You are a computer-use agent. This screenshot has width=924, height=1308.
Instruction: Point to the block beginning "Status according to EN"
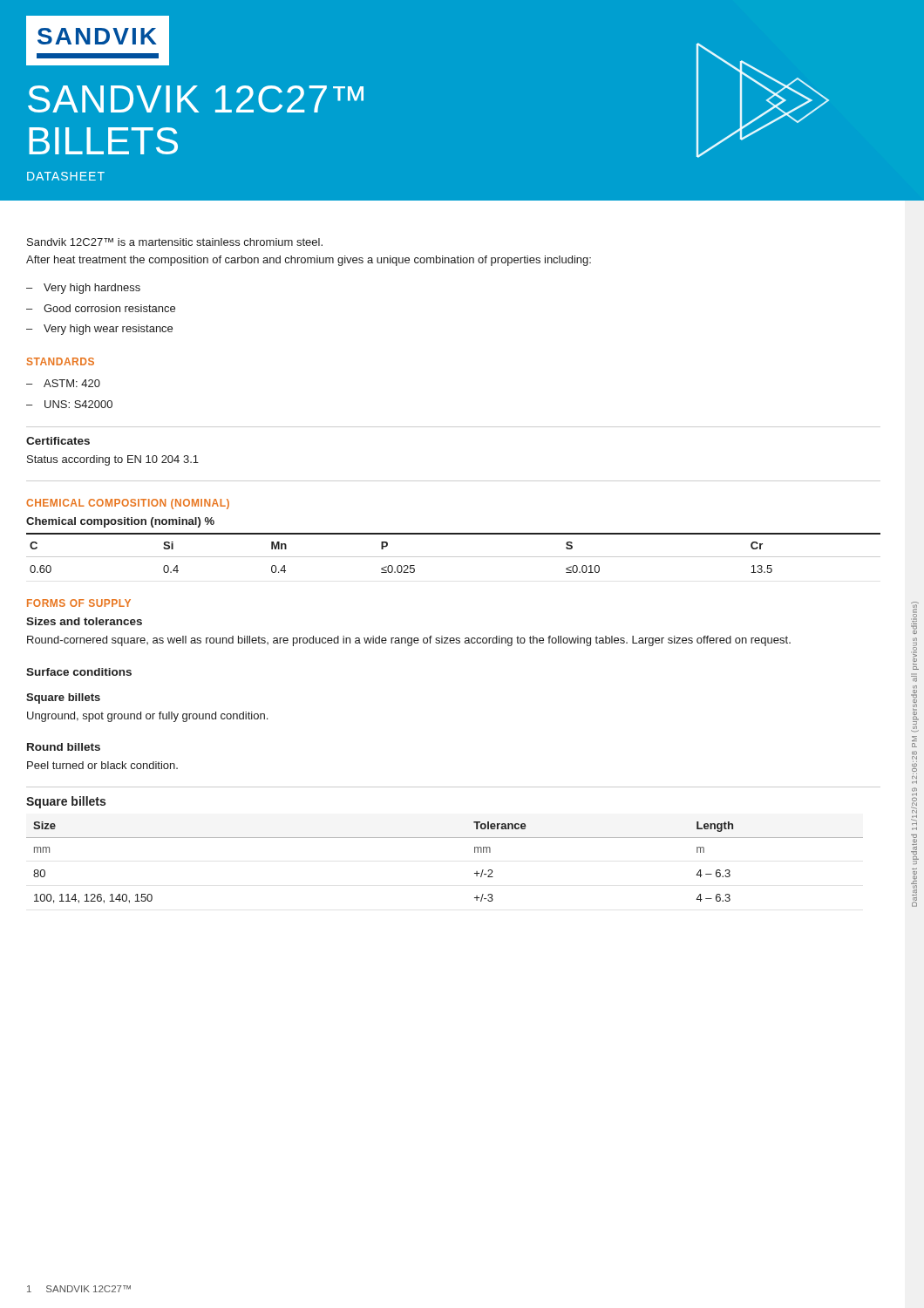[x=113, y=460]
